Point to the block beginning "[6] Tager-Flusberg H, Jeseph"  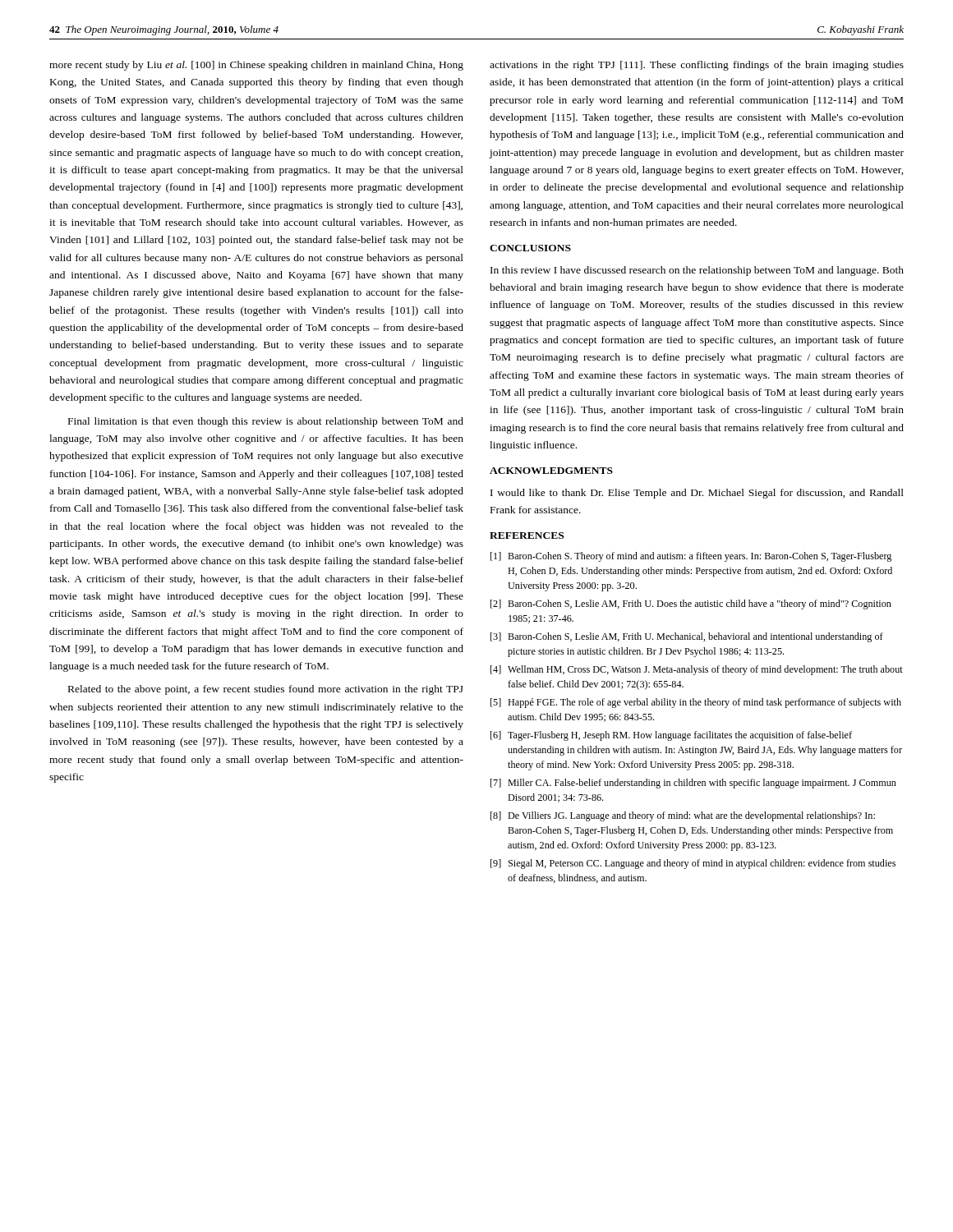(x=697, y=750)
